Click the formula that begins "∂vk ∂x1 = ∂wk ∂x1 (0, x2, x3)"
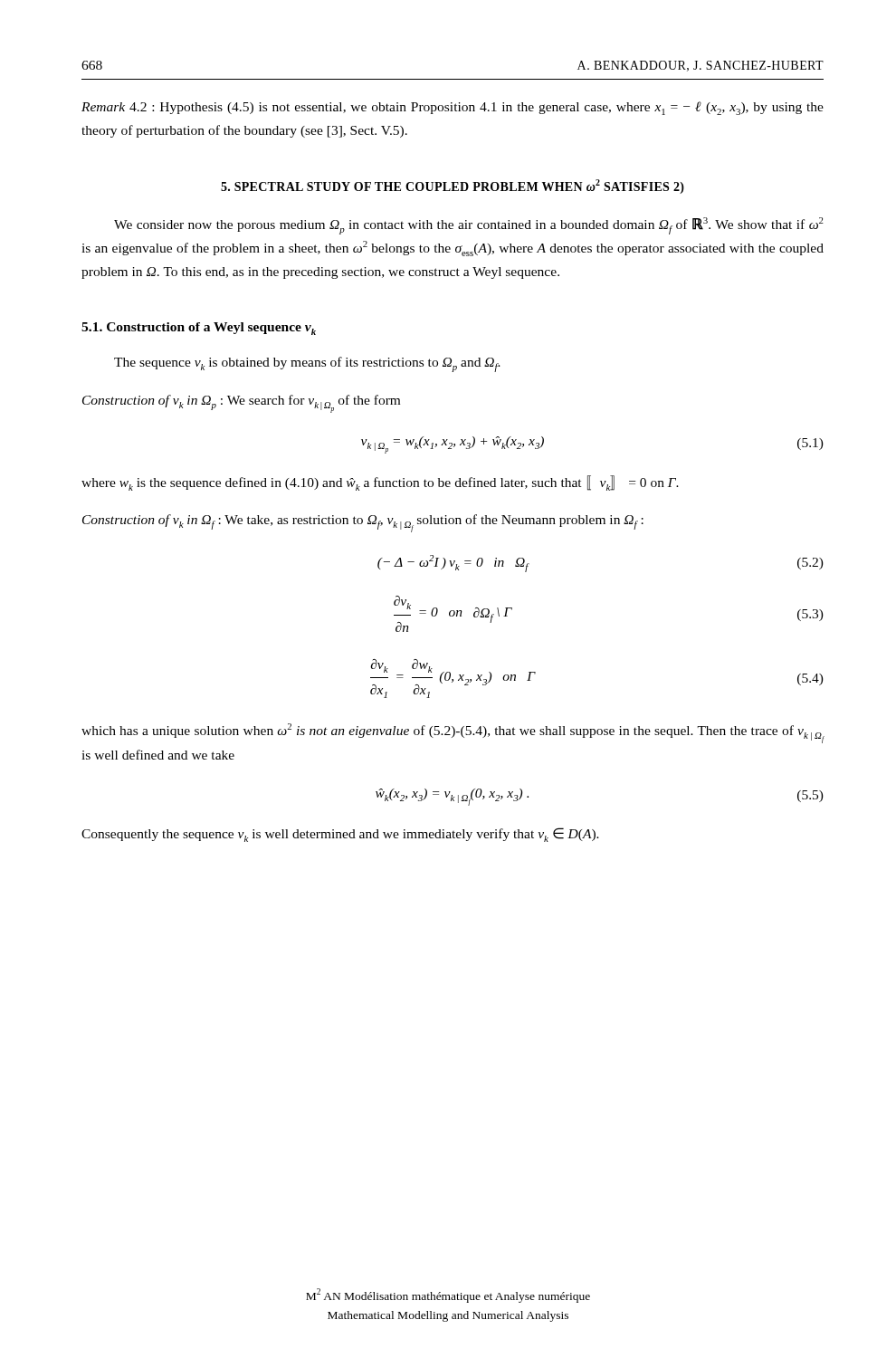896x1358 pixels. click(x=422, y=678)
